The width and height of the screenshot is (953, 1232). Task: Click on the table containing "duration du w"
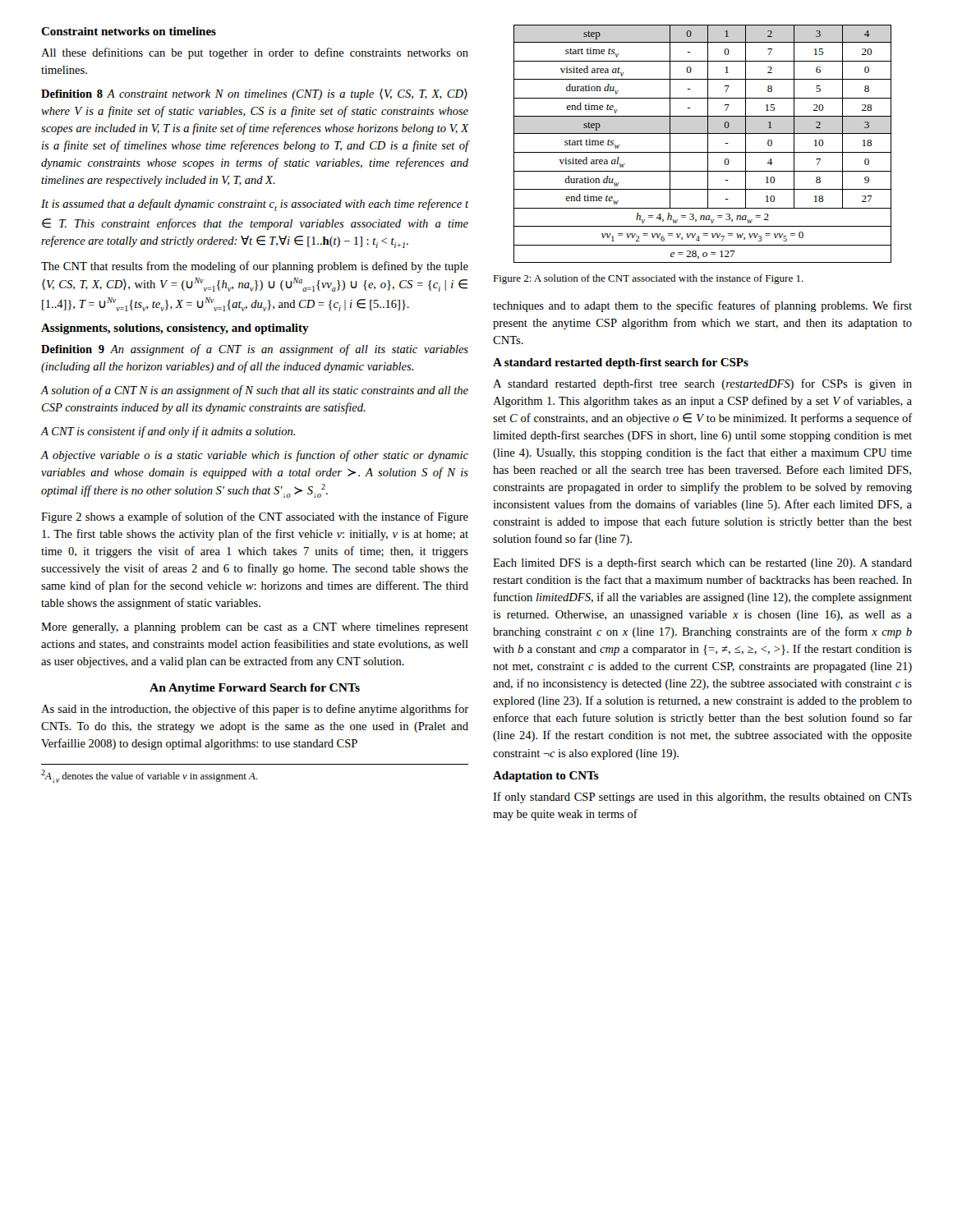[702, 144]
